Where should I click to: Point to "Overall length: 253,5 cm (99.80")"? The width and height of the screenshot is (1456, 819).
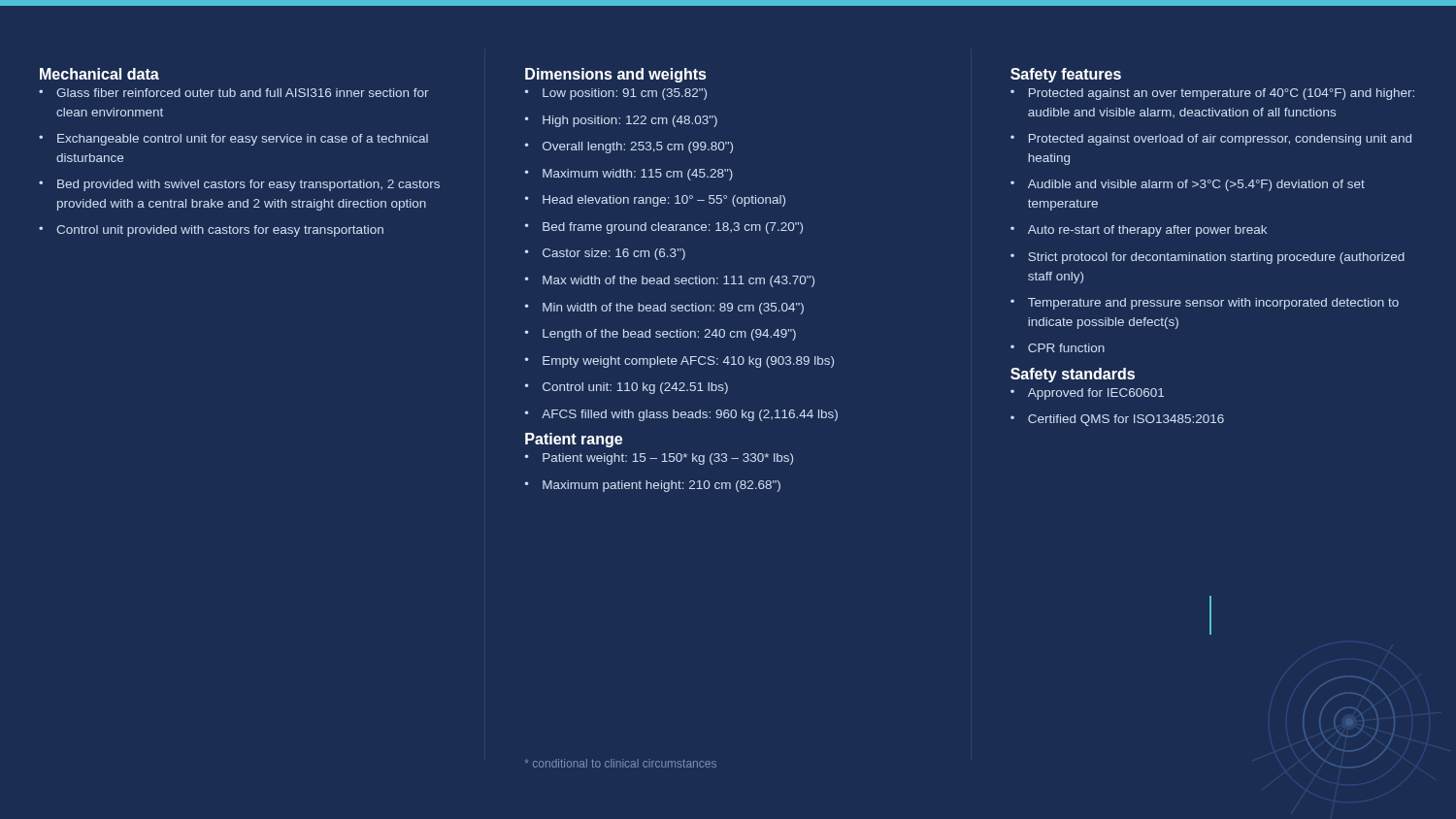click(x=638, y=146)
